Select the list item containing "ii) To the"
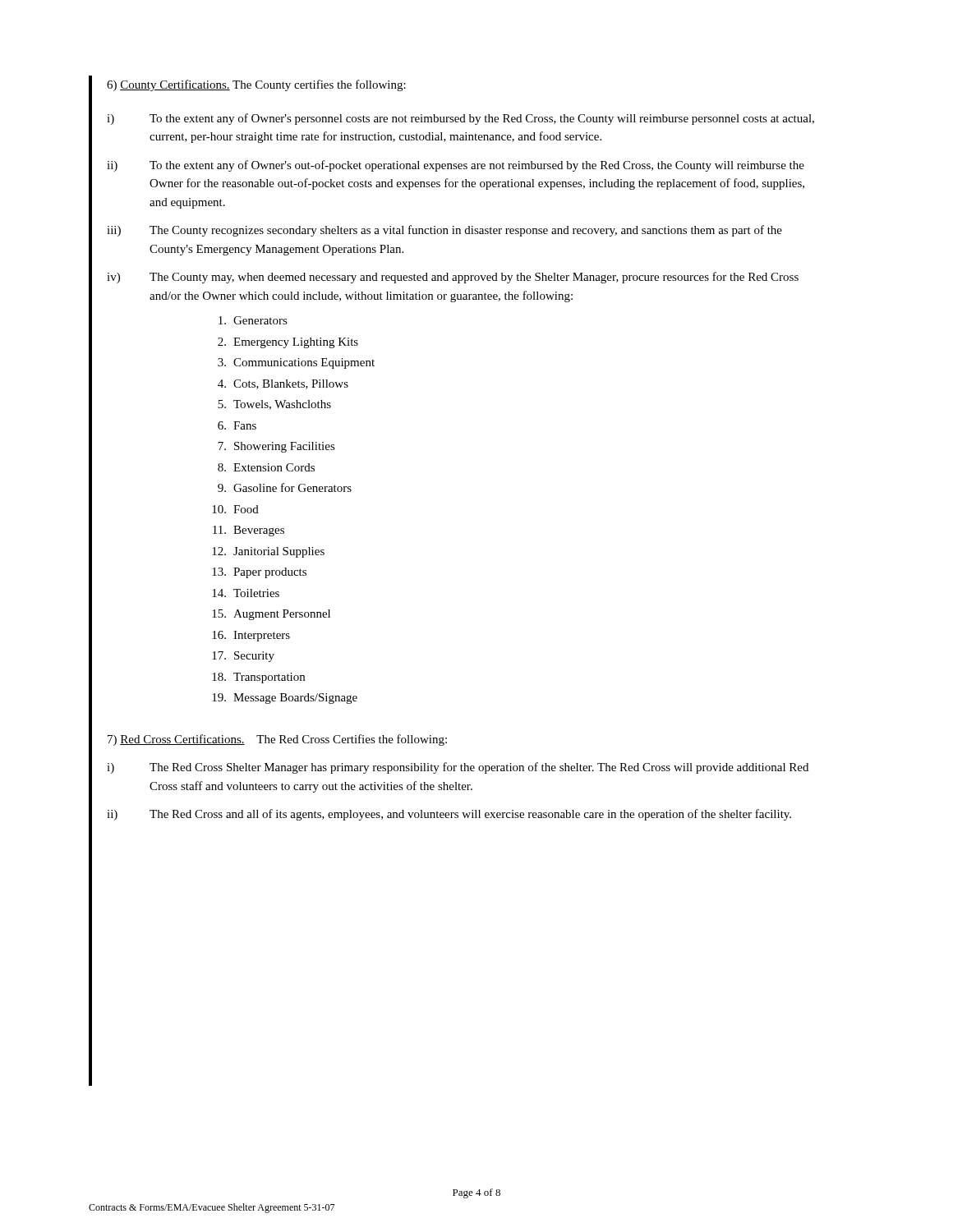 464,183
